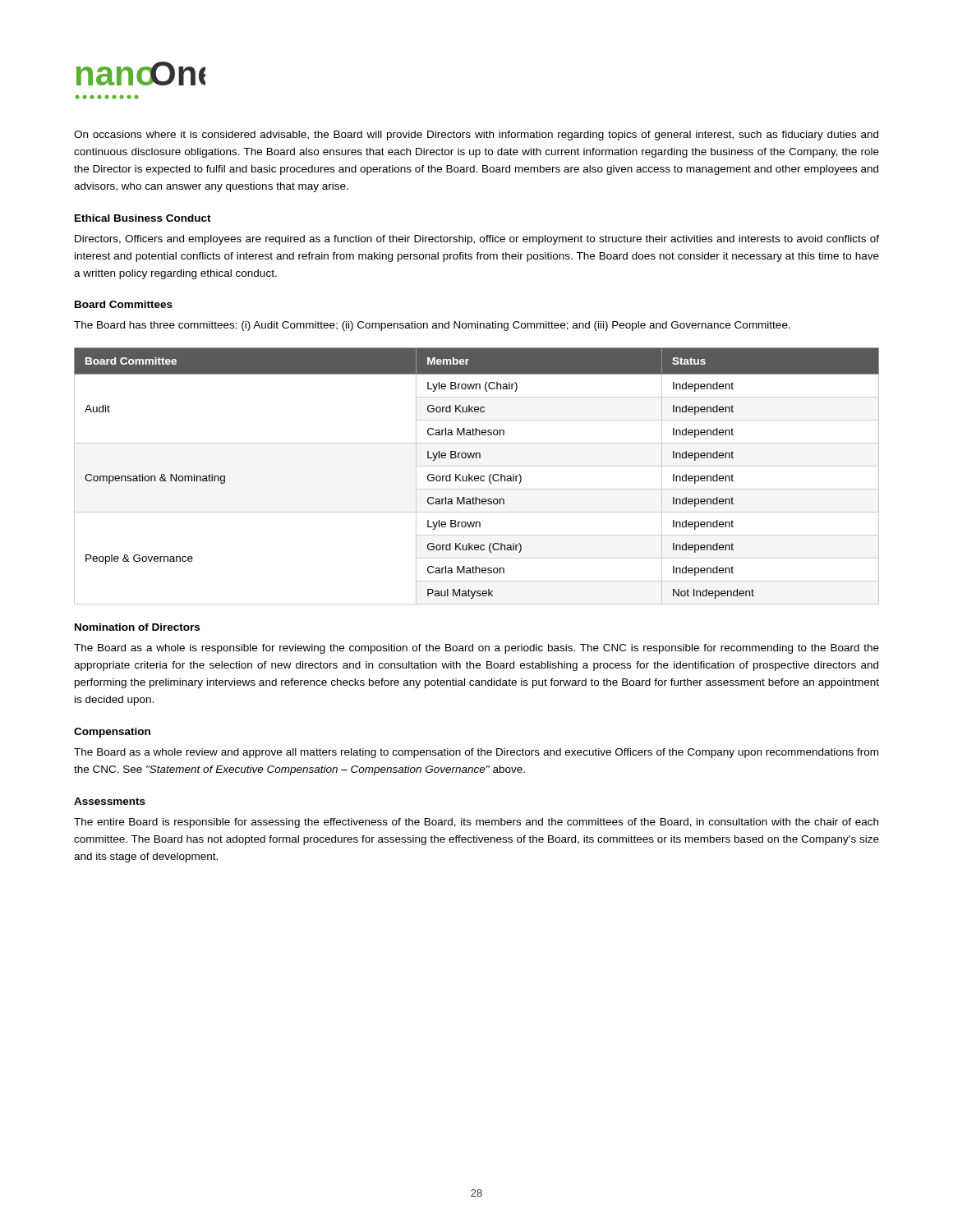Image resolution: width=953 pixels, height=1232 pixels.
Task: Point to the text block starting "Nomination of Directors"
Action: (x=137, y=627)
